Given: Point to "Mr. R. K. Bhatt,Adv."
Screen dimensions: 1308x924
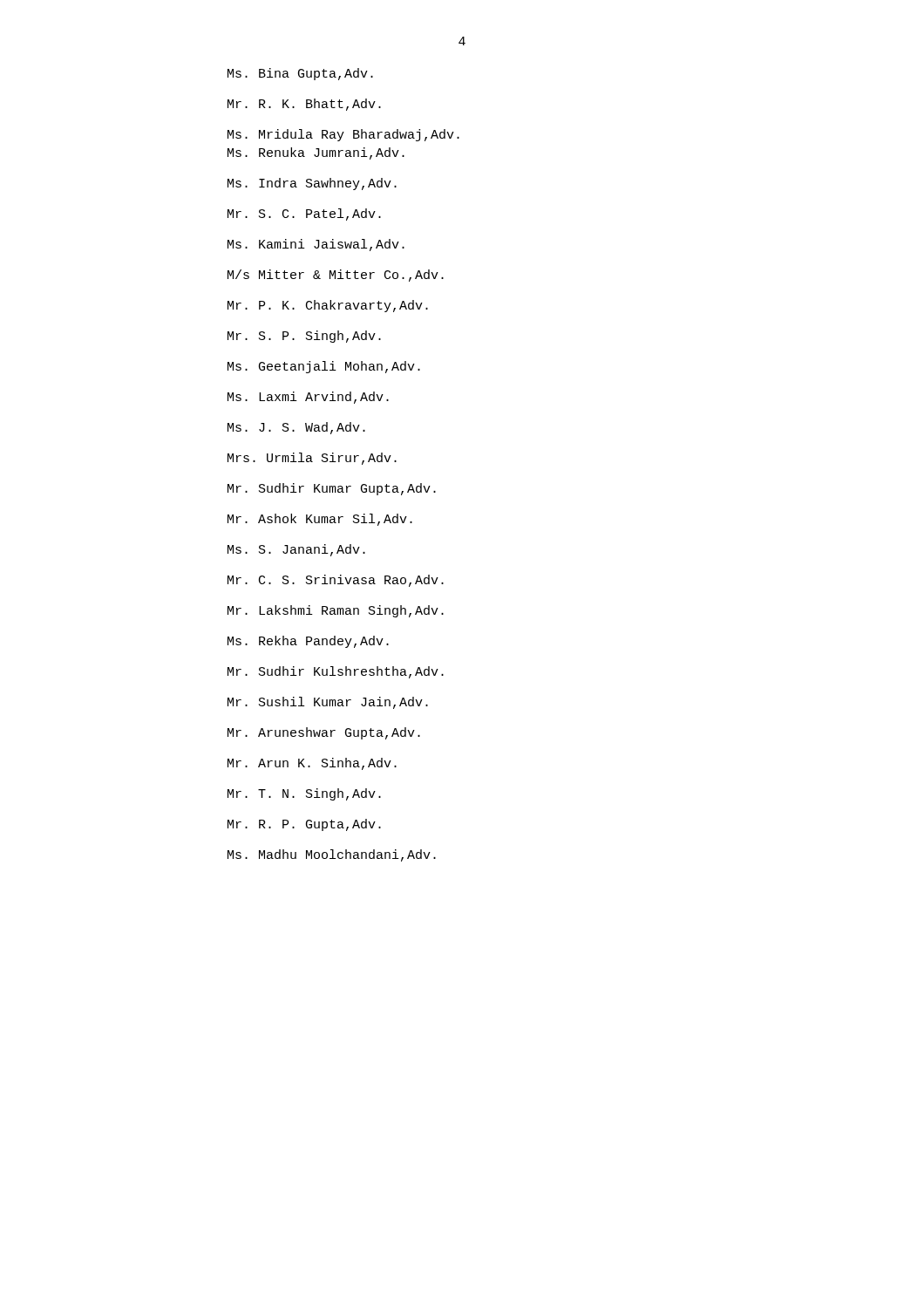Looking at the screenshot, I should click(x=305, y=105).
